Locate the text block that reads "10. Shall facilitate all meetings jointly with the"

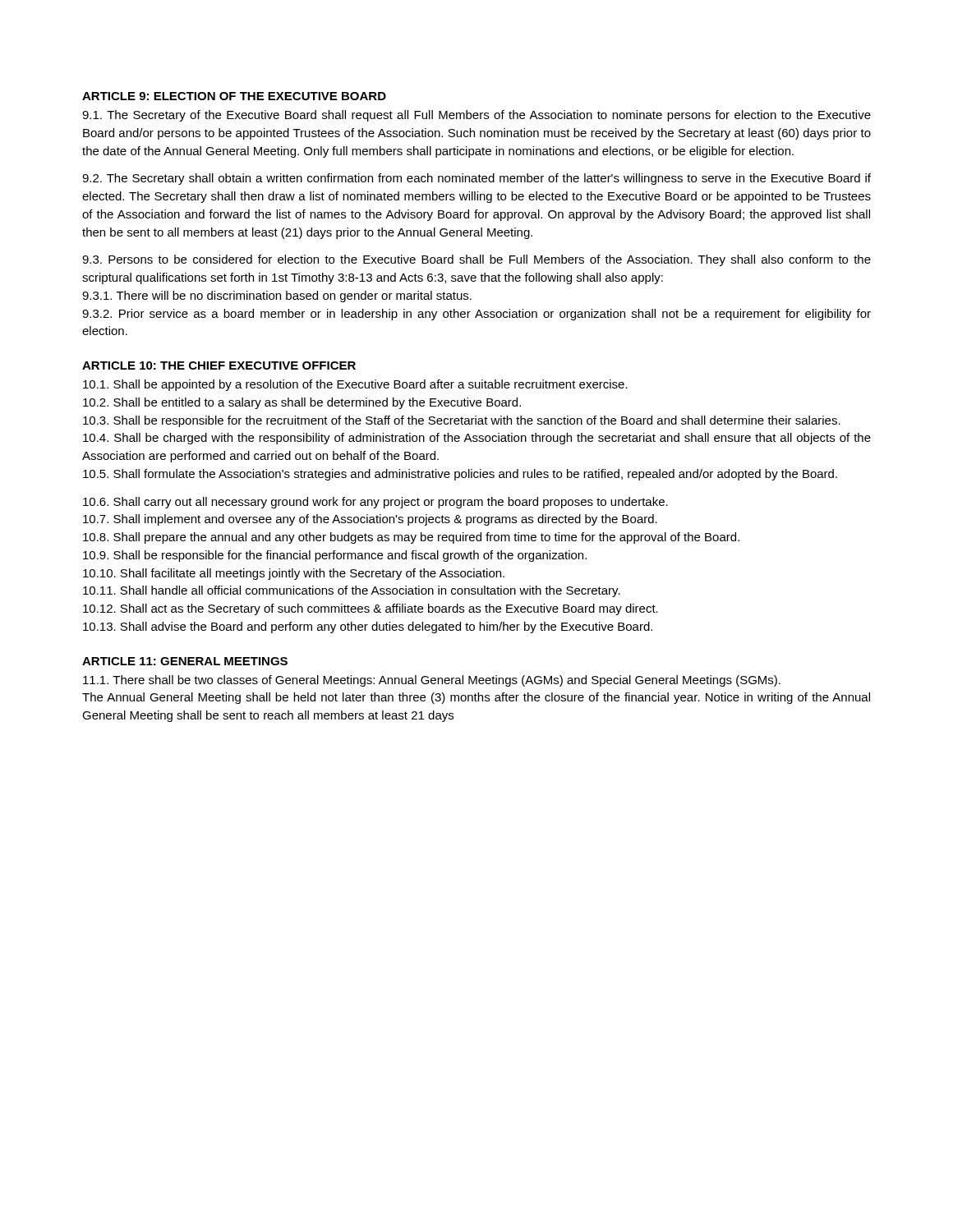click(x=294, y=572)
